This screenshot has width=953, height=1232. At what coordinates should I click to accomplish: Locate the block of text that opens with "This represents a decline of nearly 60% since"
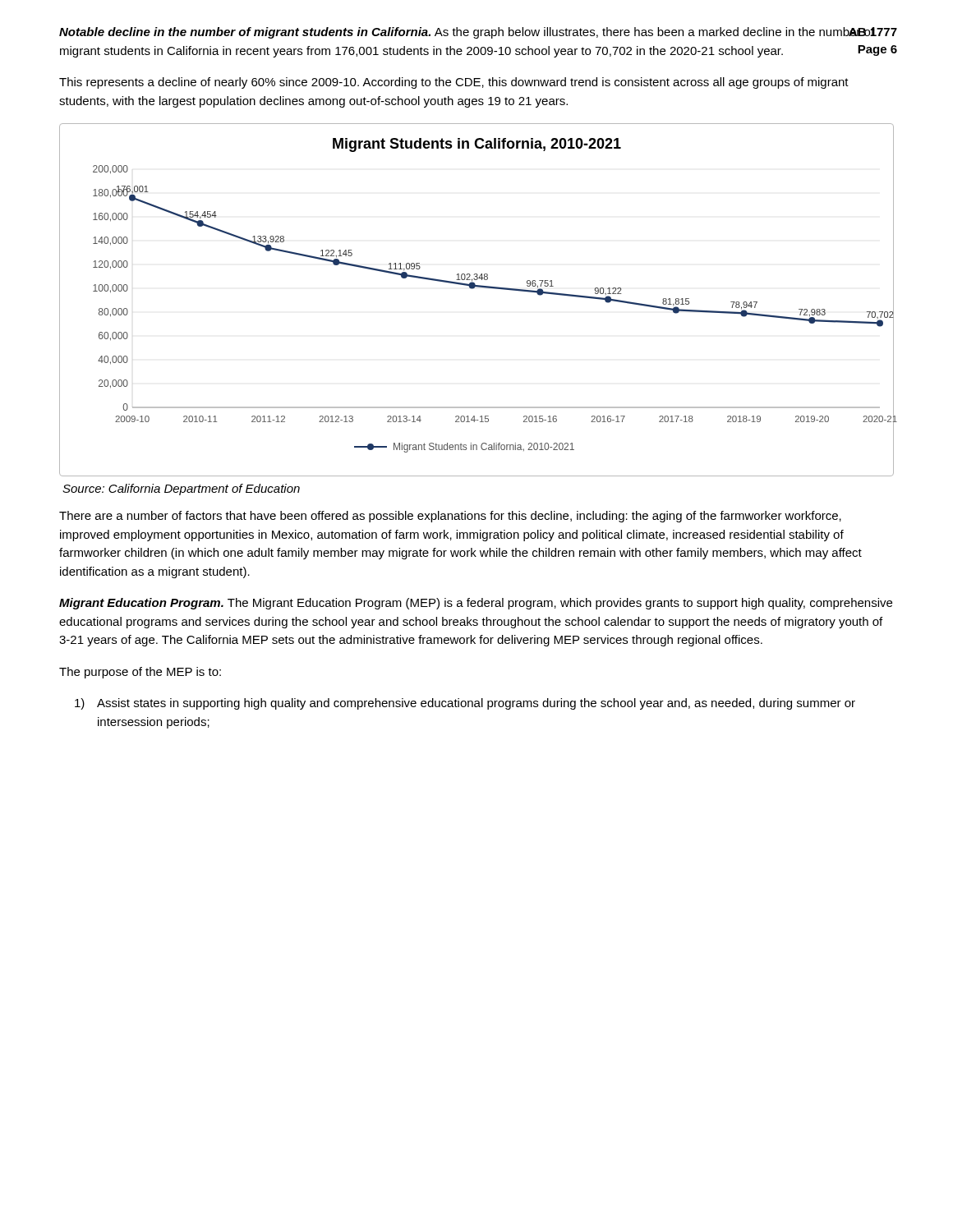pyautogui.click(x=454, y=91)
